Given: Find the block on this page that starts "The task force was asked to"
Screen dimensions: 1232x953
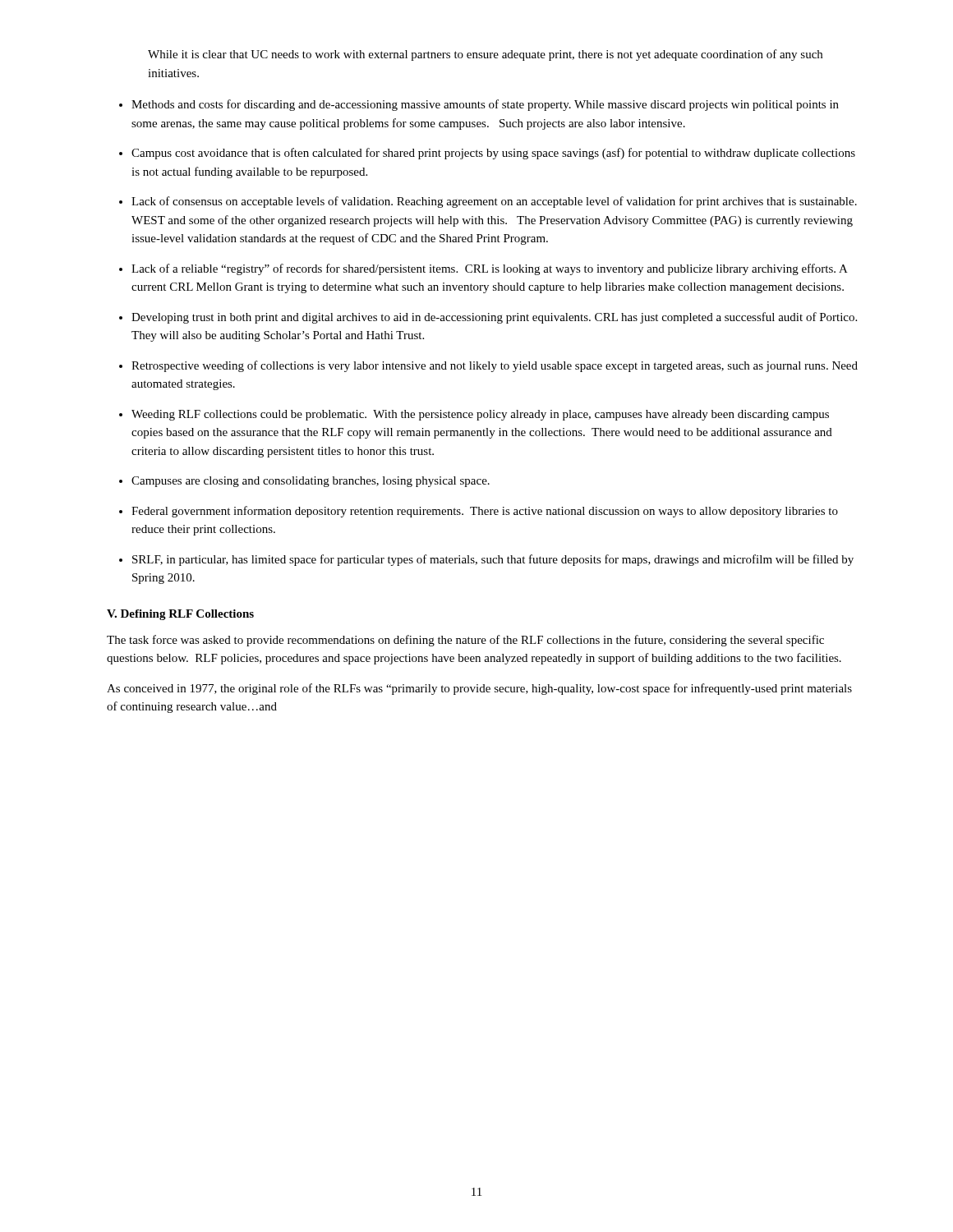Looking at the screenshot, I should pos(474,649).
